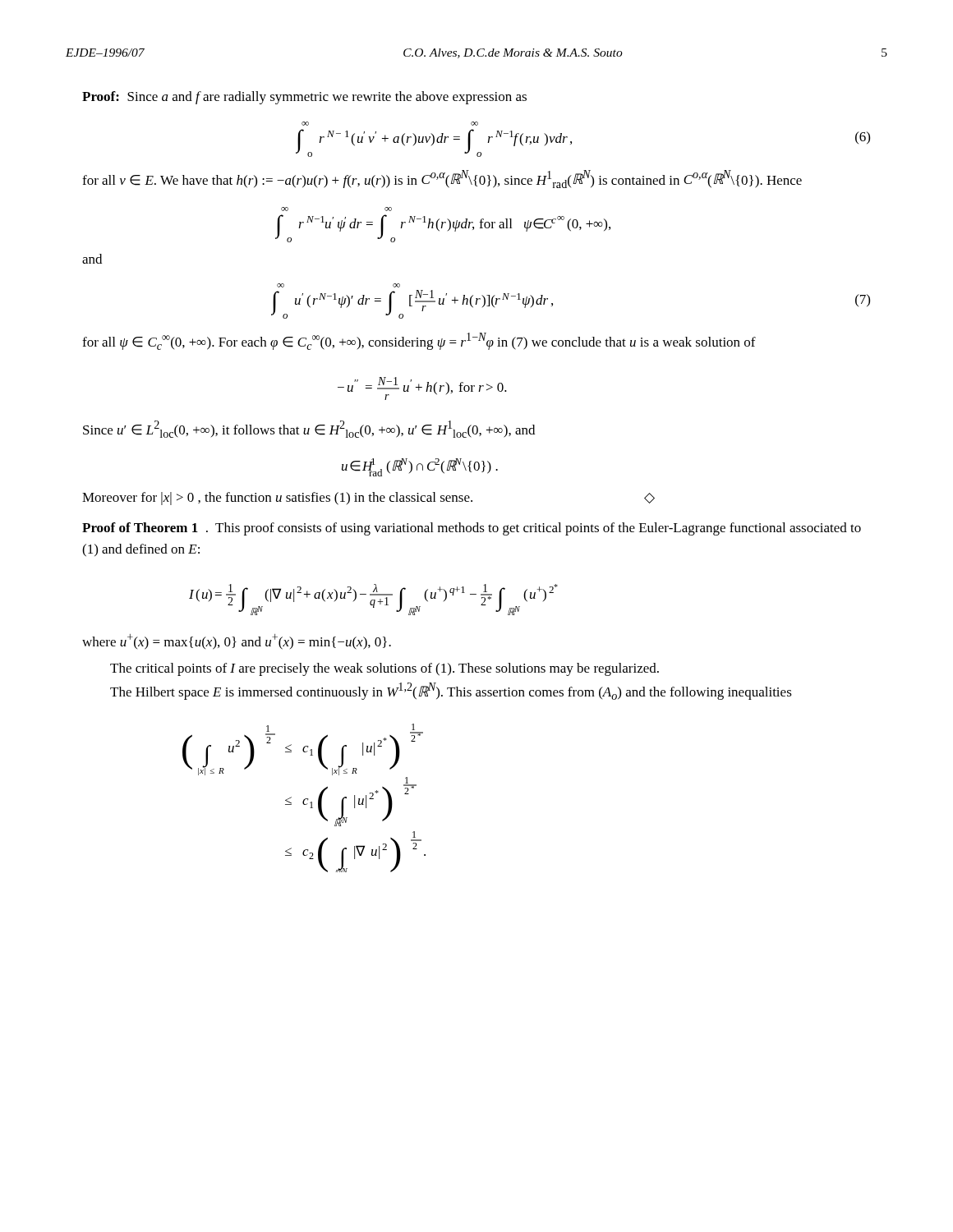Locate the block of text that opens with "Moreover for |x| > 0 ,"

click(369, 497)
